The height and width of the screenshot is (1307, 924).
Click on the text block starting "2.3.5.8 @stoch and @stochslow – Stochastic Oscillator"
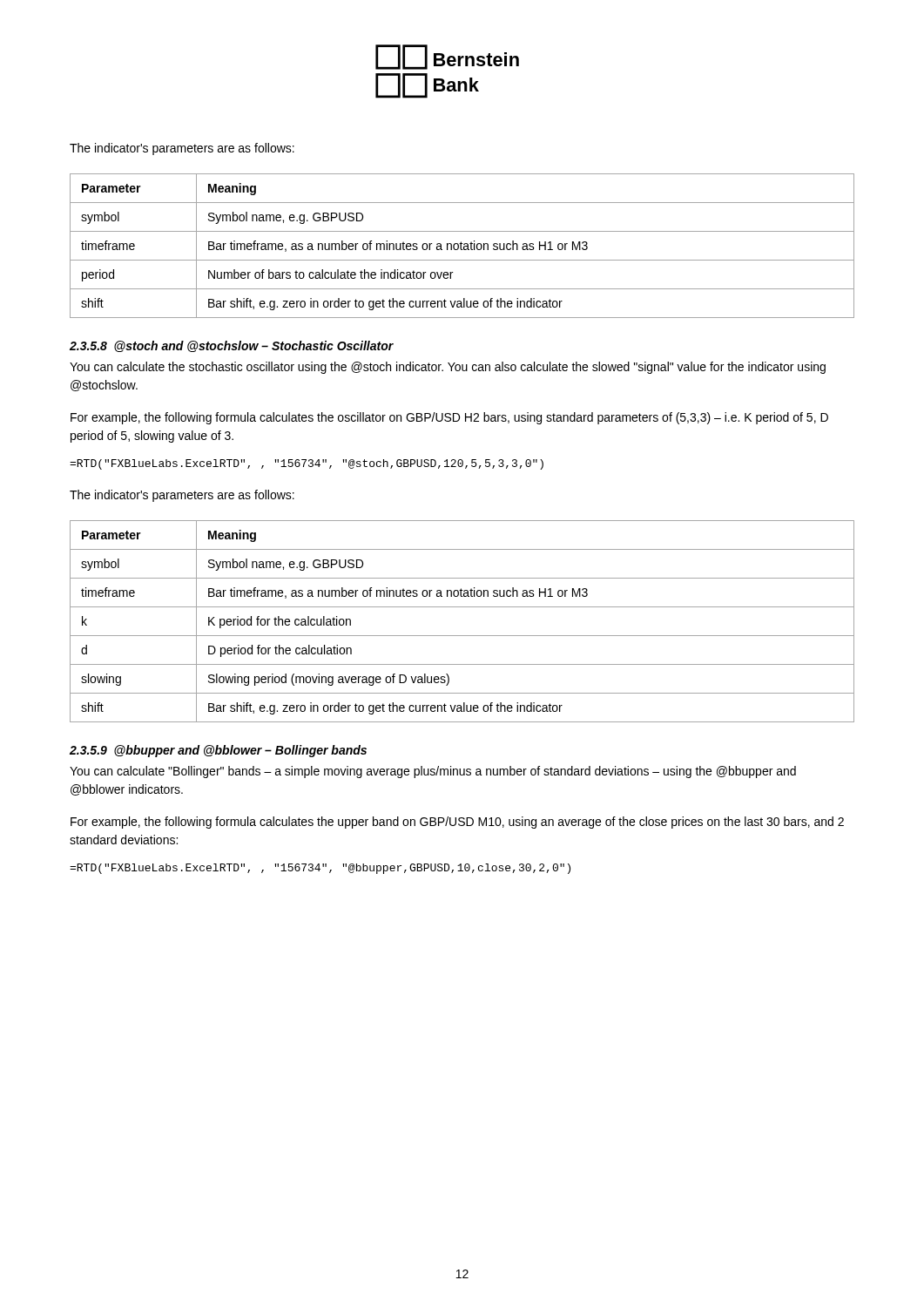pos(231,346)
